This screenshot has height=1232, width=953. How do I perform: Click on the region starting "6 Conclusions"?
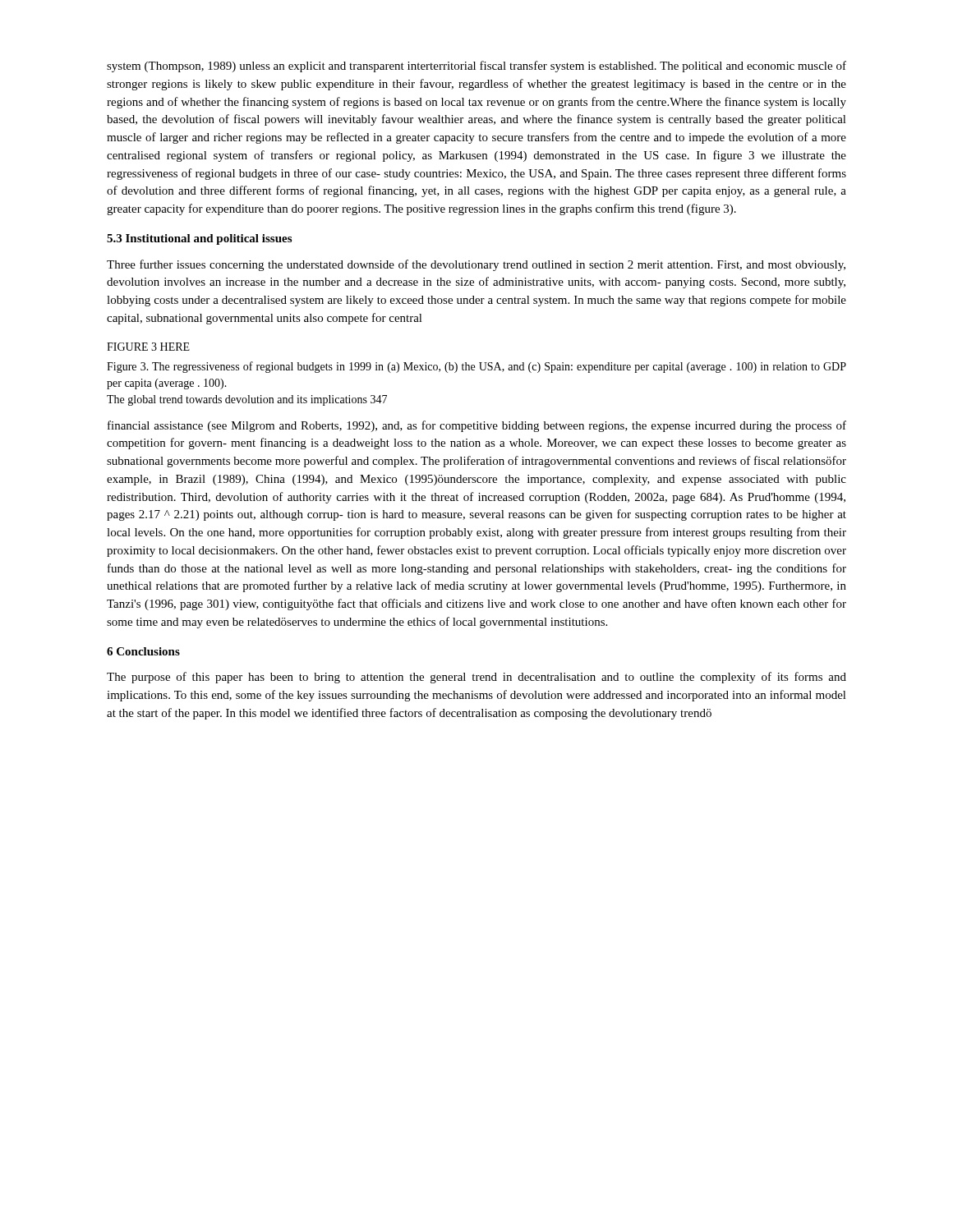(143, 651)
